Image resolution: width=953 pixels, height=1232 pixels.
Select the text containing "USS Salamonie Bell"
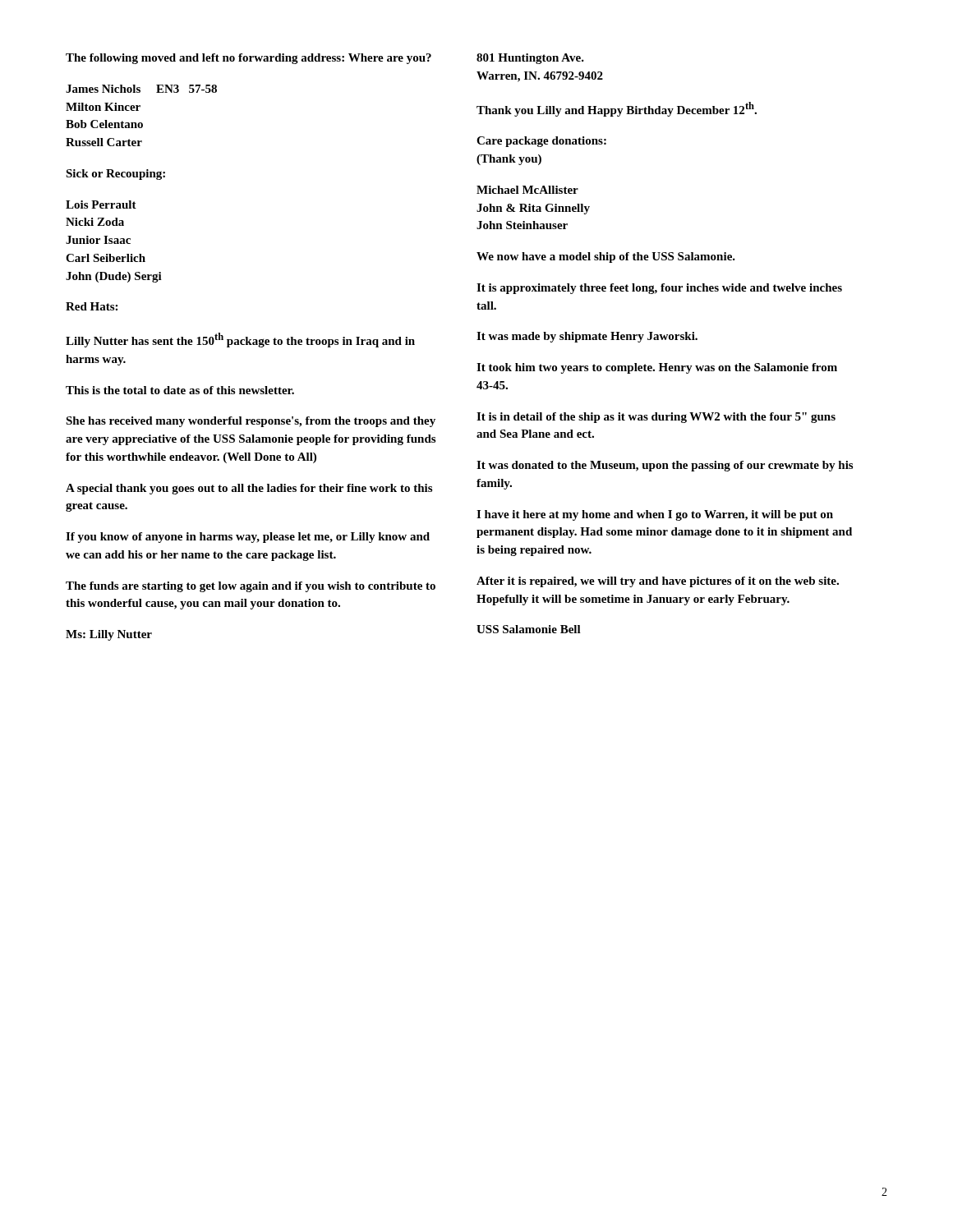pos(529,629)
